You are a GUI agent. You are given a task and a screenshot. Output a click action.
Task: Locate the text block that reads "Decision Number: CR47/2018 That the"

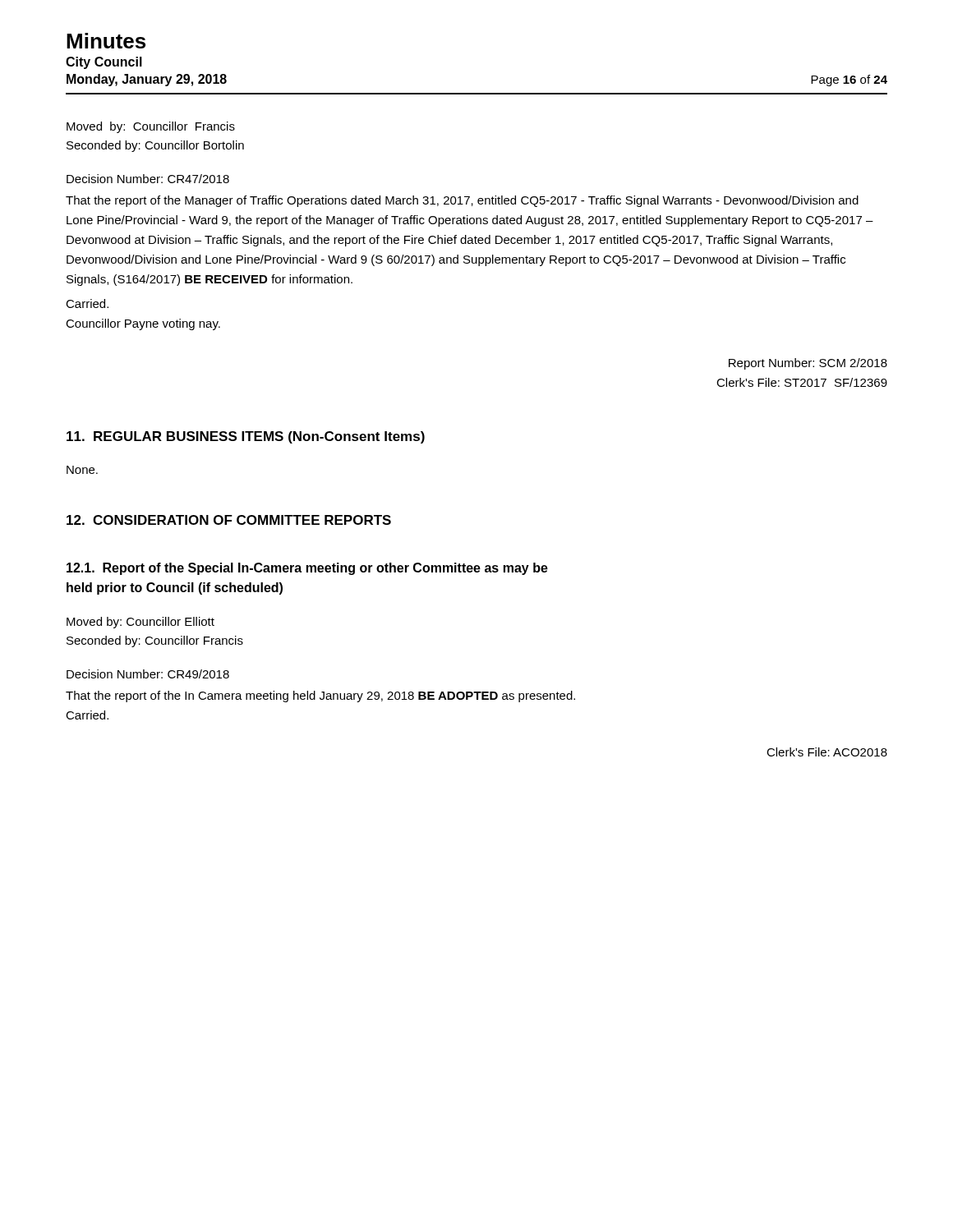pos(476,252)
